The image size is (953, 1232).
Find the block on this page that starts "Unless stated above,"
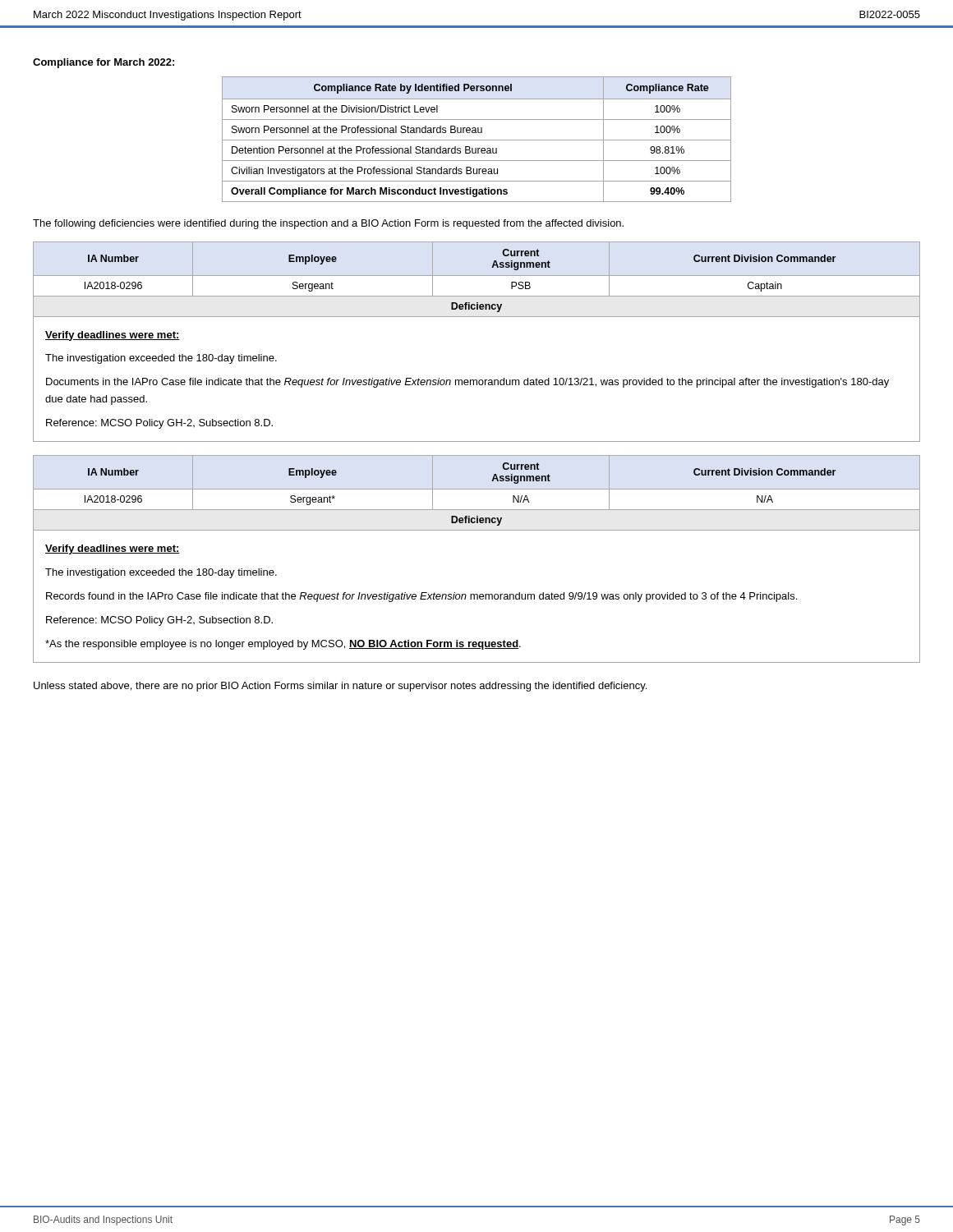click(340, 686)
